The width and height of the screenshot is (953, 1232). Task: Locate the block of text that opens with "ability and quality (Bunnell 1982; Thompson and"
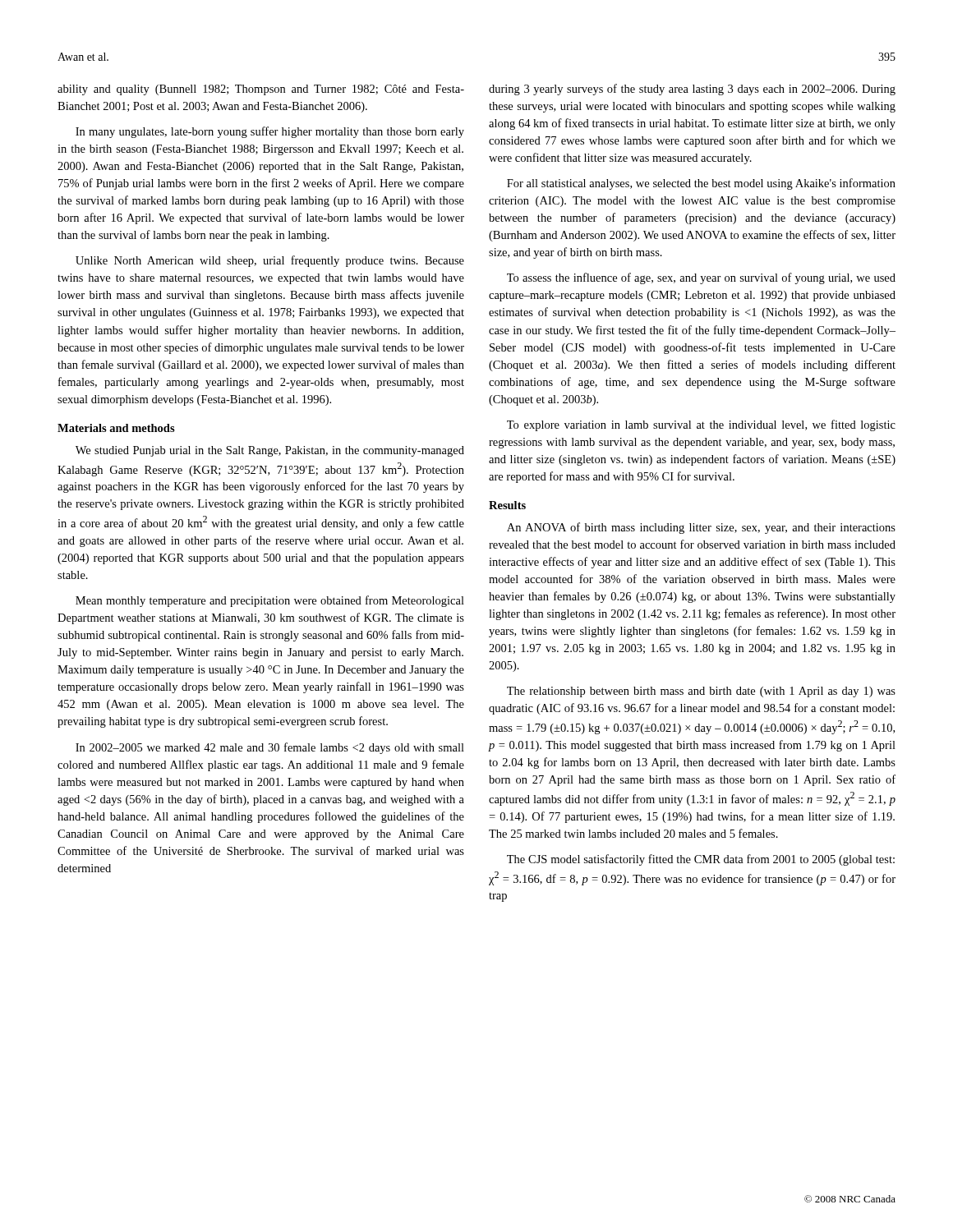[261, 244]
